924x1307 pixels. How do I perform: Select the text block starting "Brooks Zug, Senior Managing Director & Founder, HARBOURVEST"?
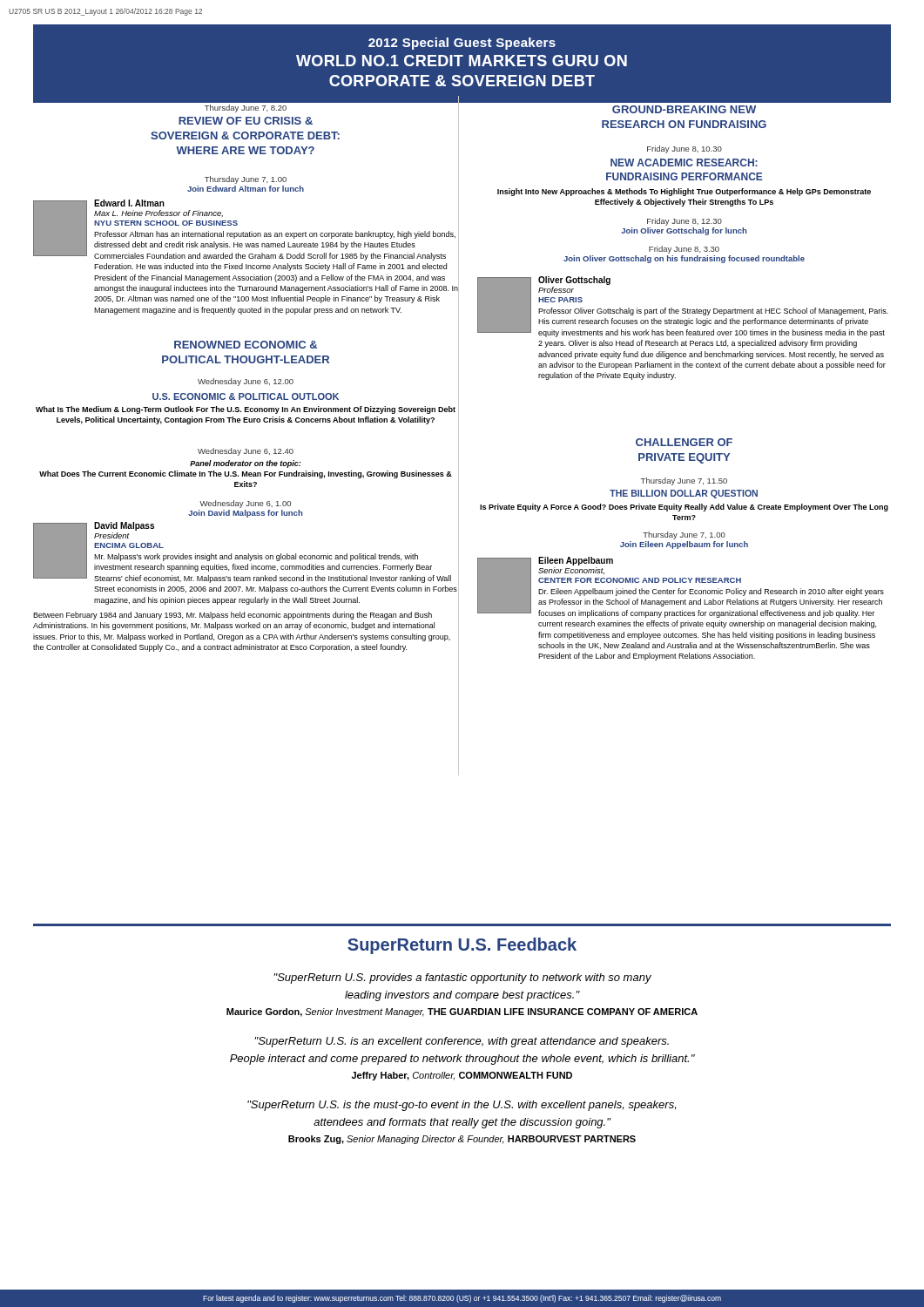click(462, 1139)
